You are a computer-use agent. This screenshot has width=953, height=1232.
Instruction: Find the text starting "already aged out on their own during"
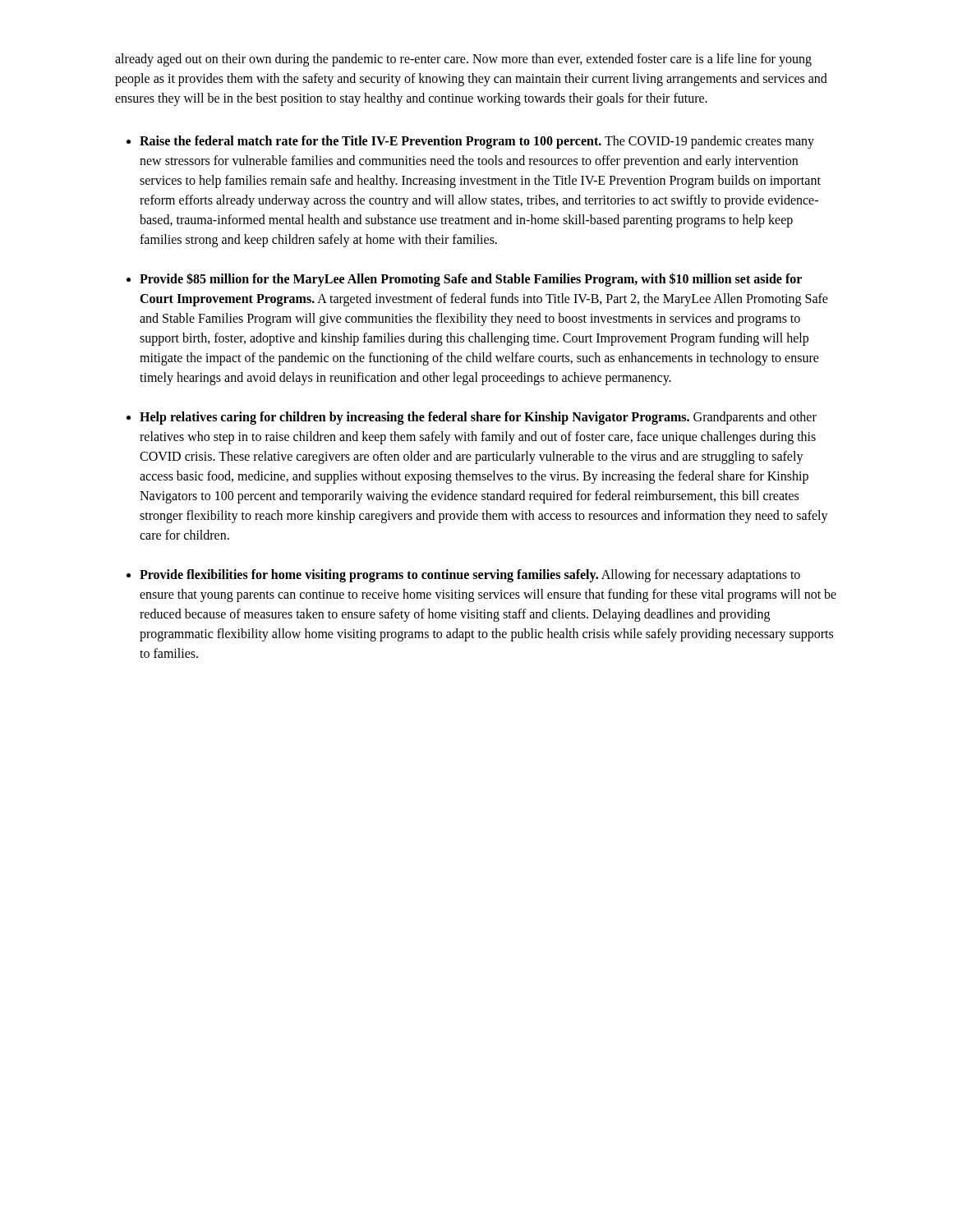pyautogui.click(x=471, y=78)
